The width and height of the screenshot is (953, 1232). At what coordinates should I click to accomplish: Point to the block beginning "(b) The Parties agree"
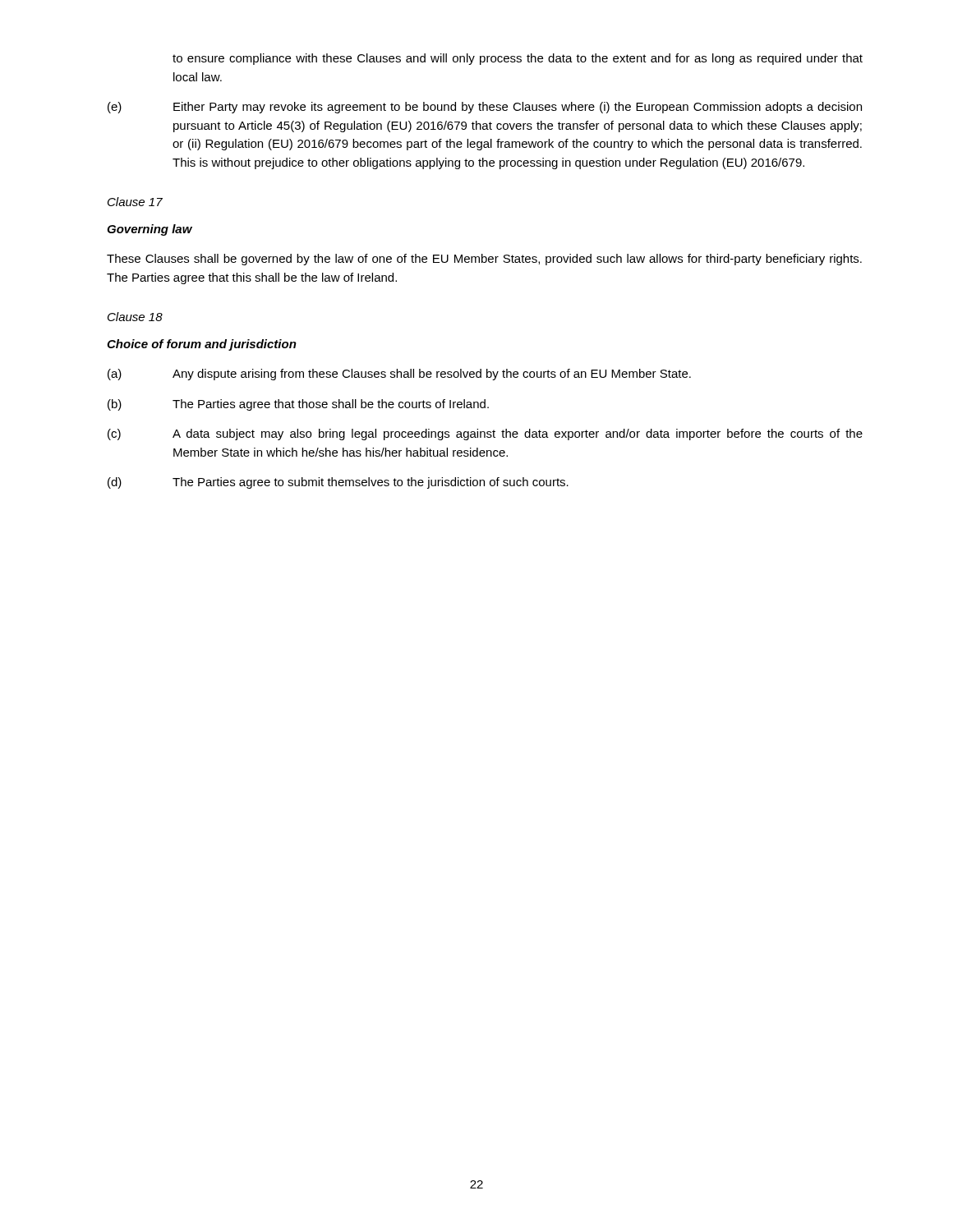tap(485, 404)
